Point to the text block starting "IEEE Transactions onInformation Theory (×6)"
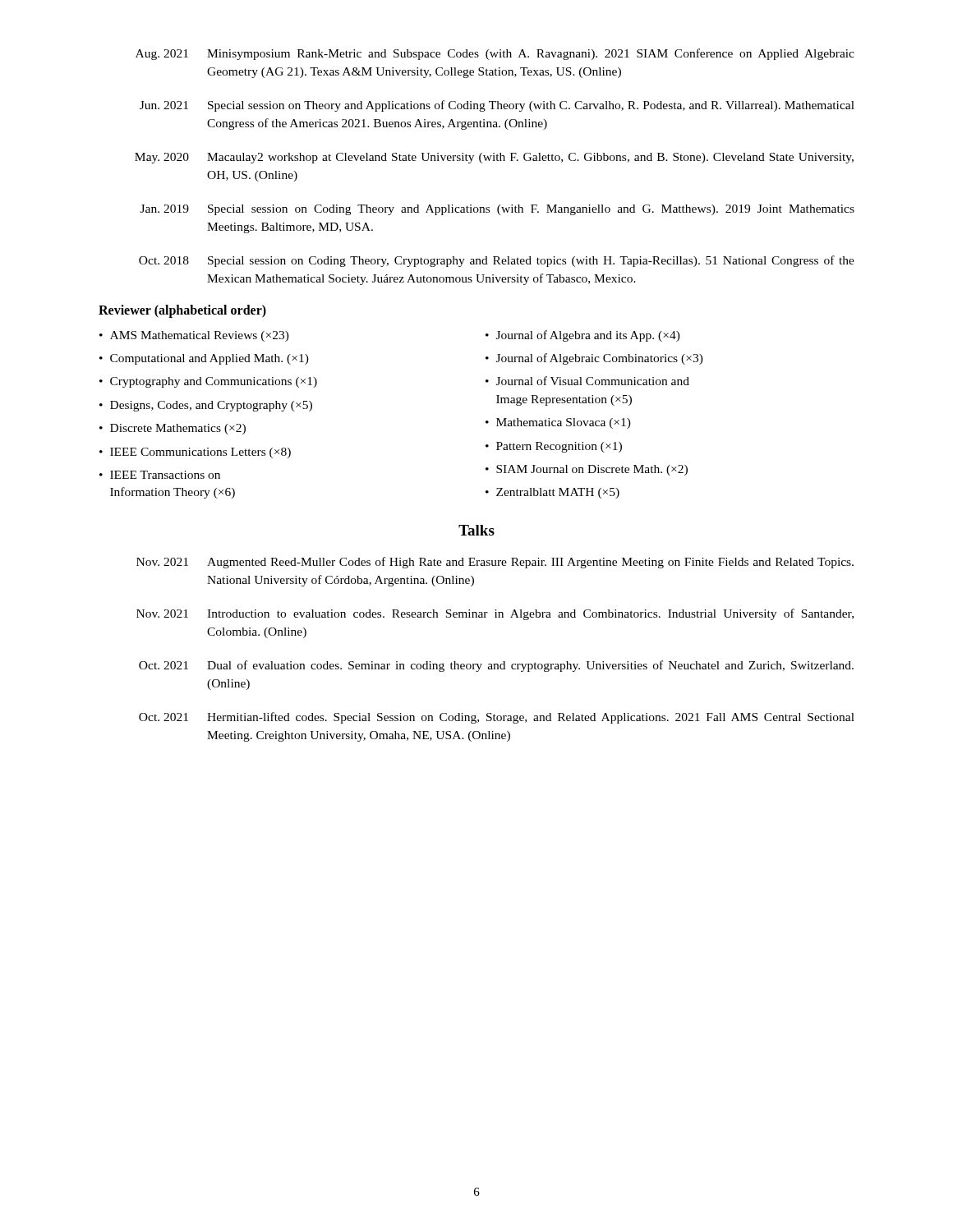Viewport: 953px width, 1232px height. 172,483
